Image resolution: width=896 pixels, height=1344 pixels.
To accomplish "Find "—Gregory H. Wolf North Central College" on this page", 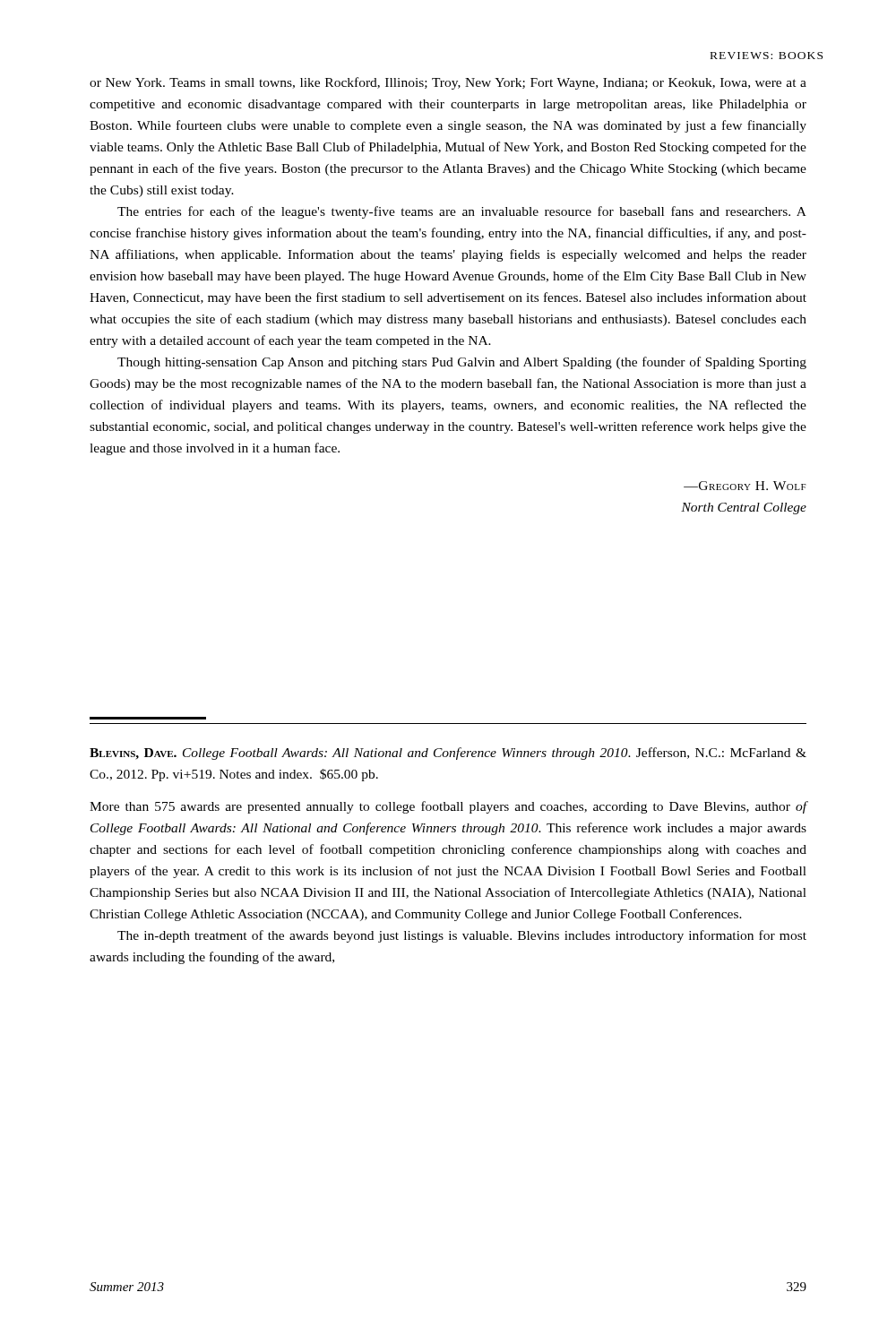I will point(745,486).
